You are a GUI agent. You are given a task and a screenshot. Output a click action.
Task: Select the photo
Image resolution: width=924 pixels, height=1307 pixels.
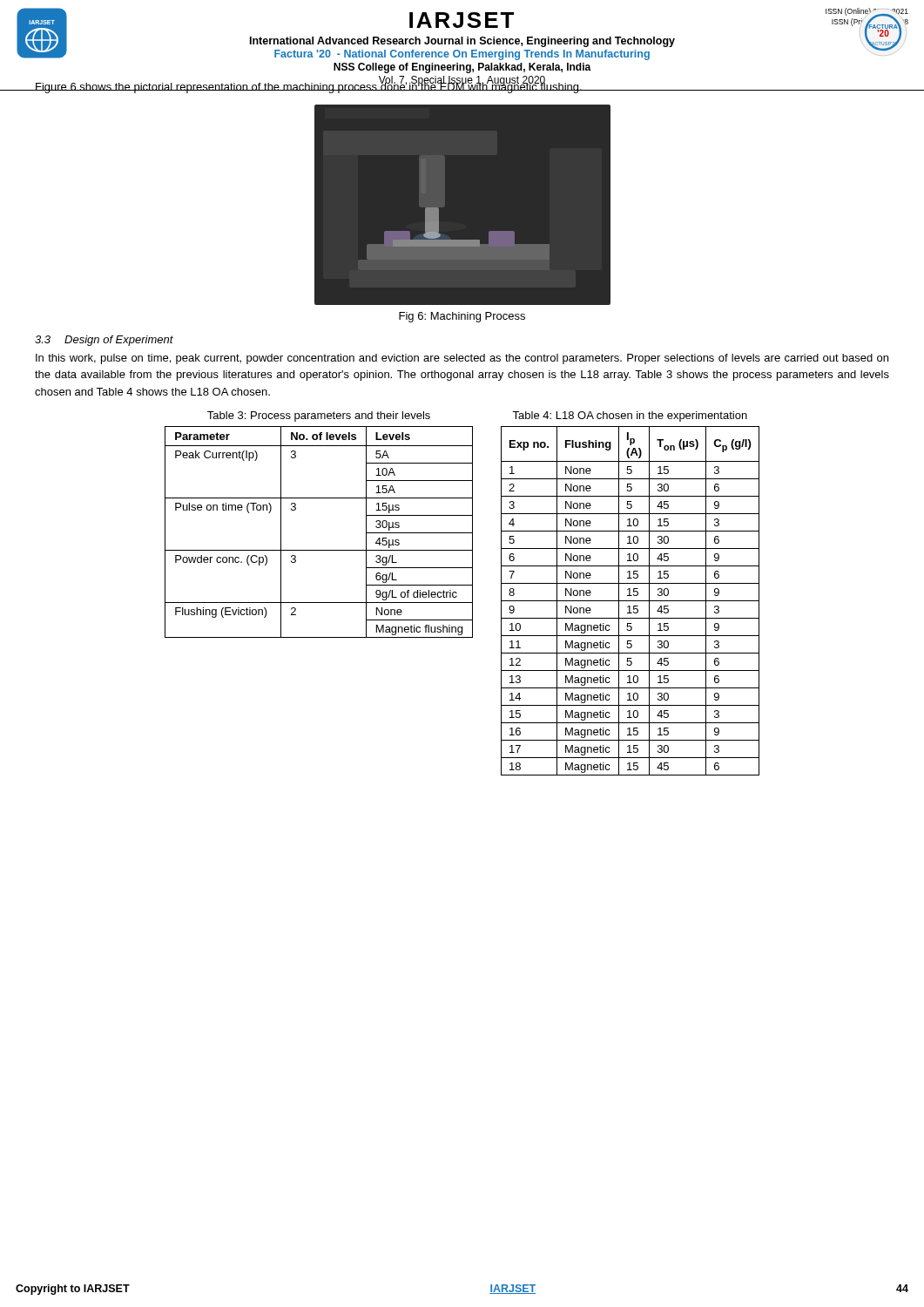coord(462,206)
